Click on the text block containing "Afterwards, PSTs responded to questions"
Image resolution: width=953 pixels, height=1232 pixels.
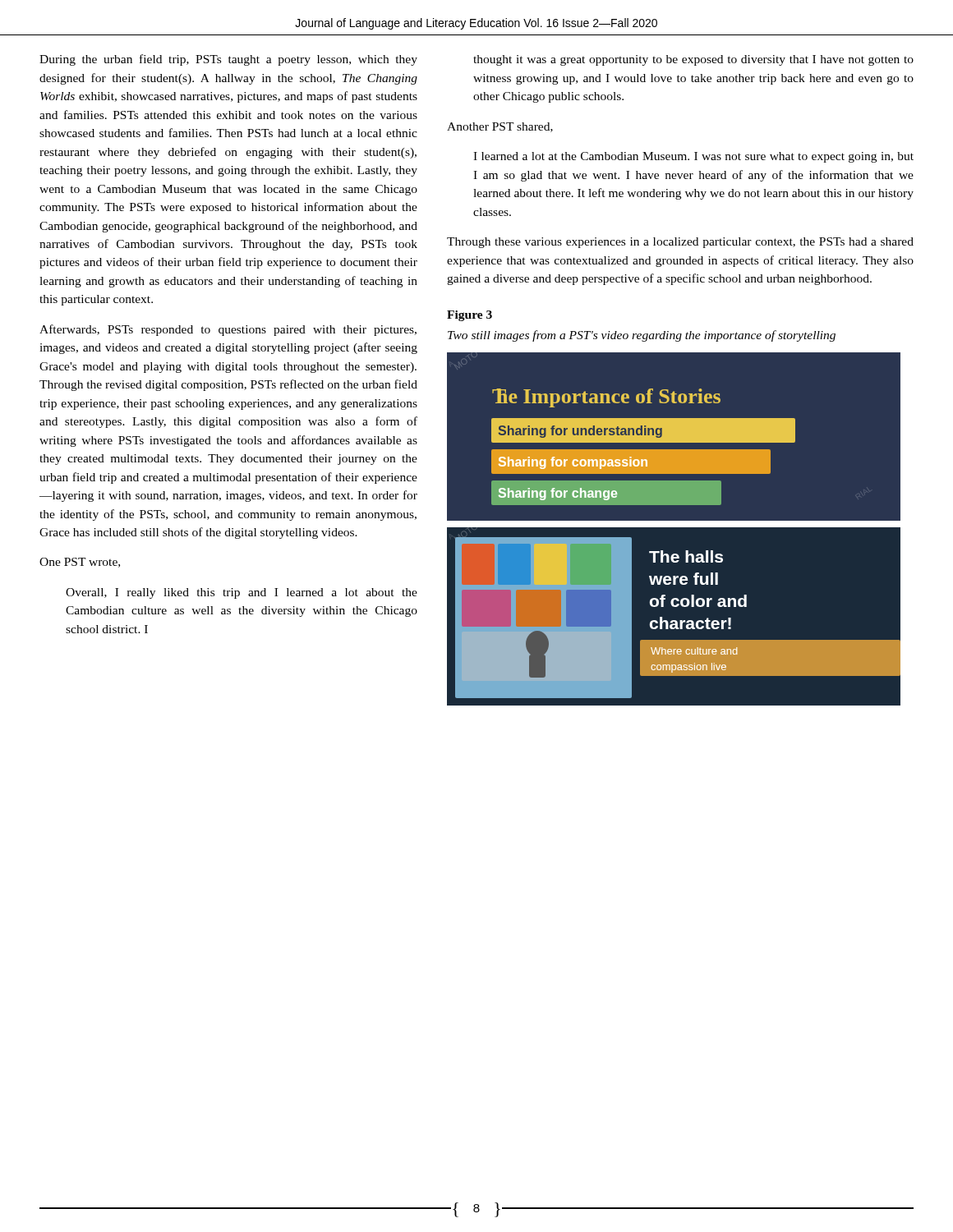coord(228,430)
